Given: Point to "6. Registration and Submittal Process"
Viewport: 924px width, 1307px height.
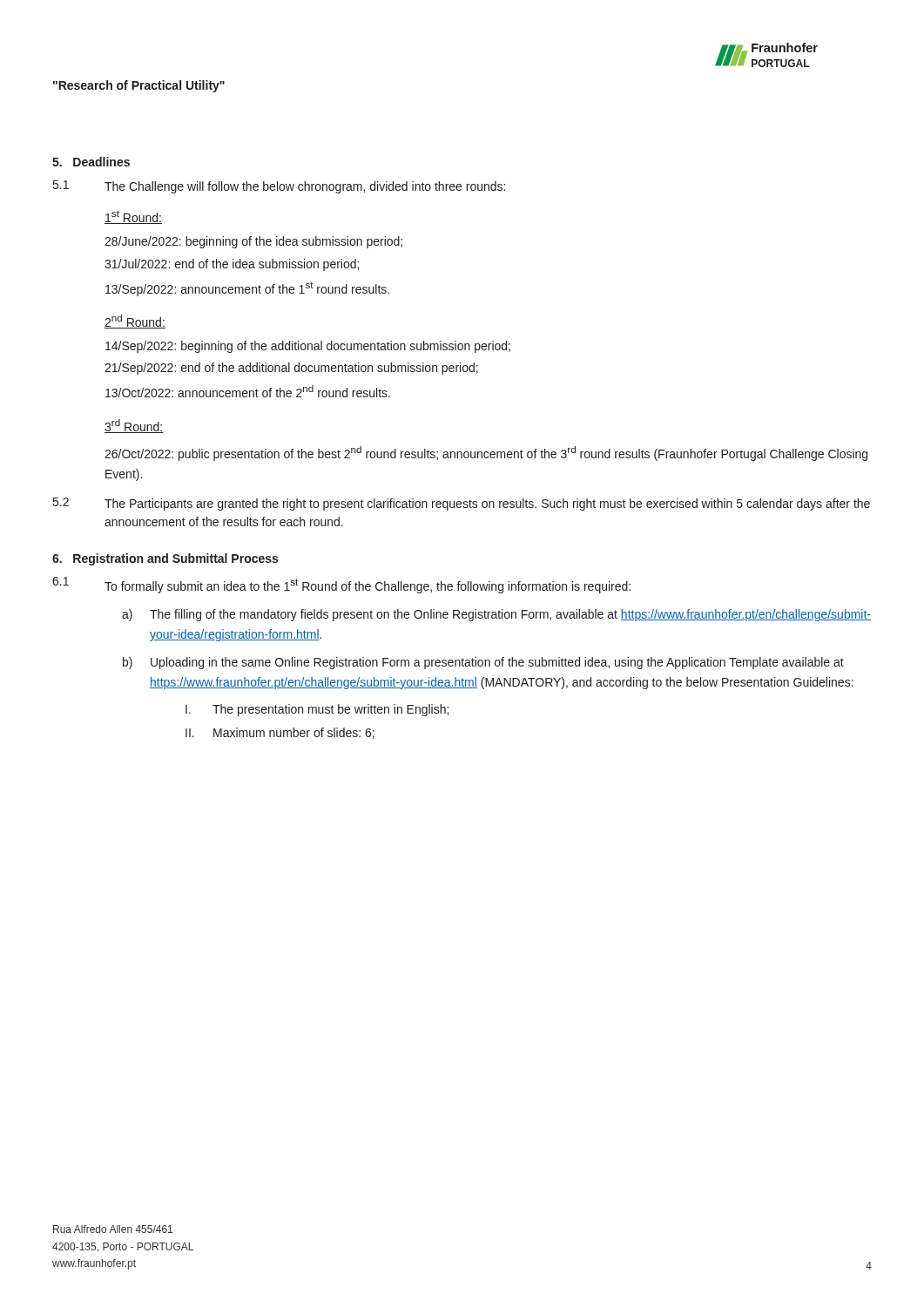Looking at the screenshot, I should tap(165, 559).
